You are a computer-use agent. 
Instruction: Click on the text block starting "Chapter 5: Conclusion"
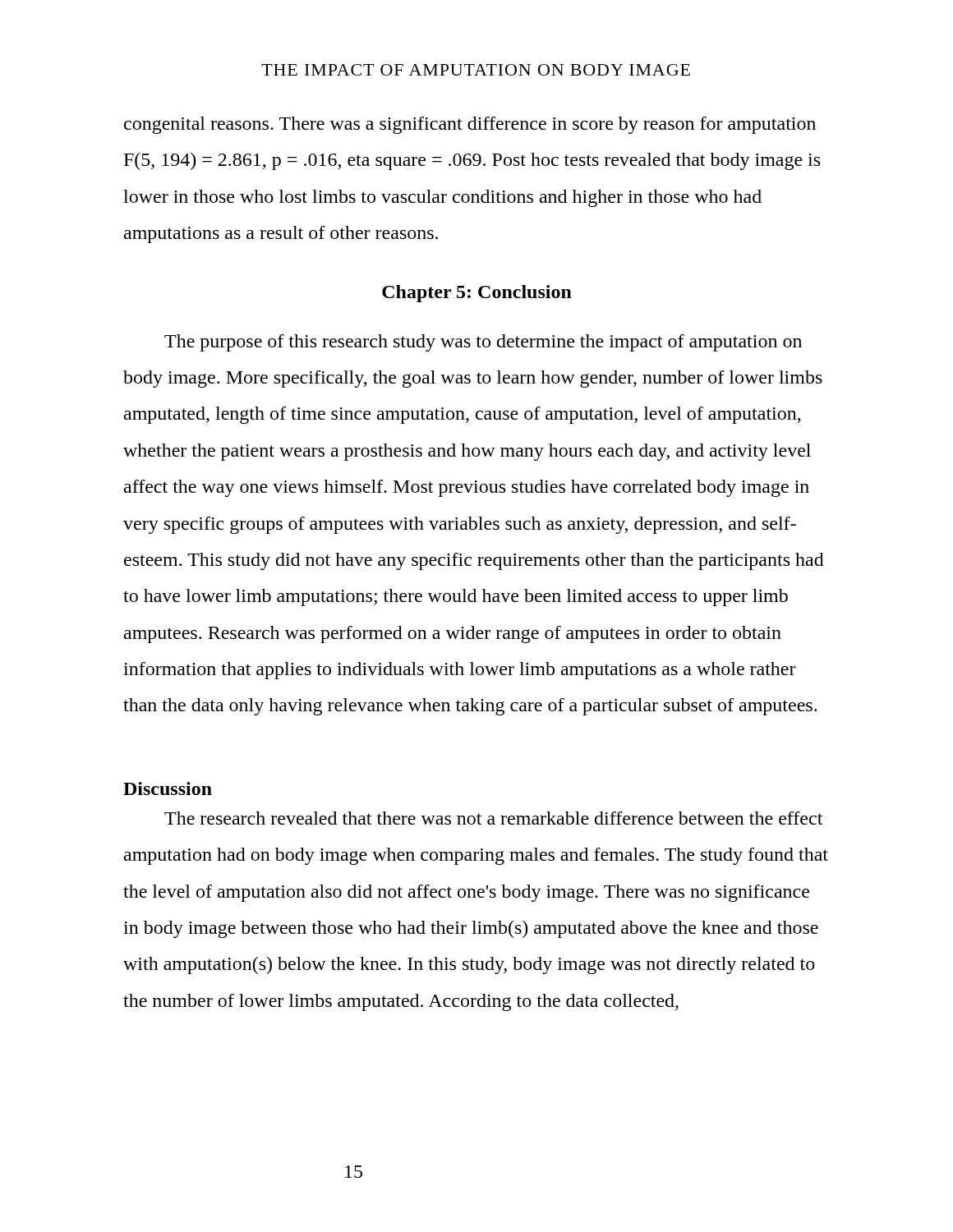click(476, 291)
